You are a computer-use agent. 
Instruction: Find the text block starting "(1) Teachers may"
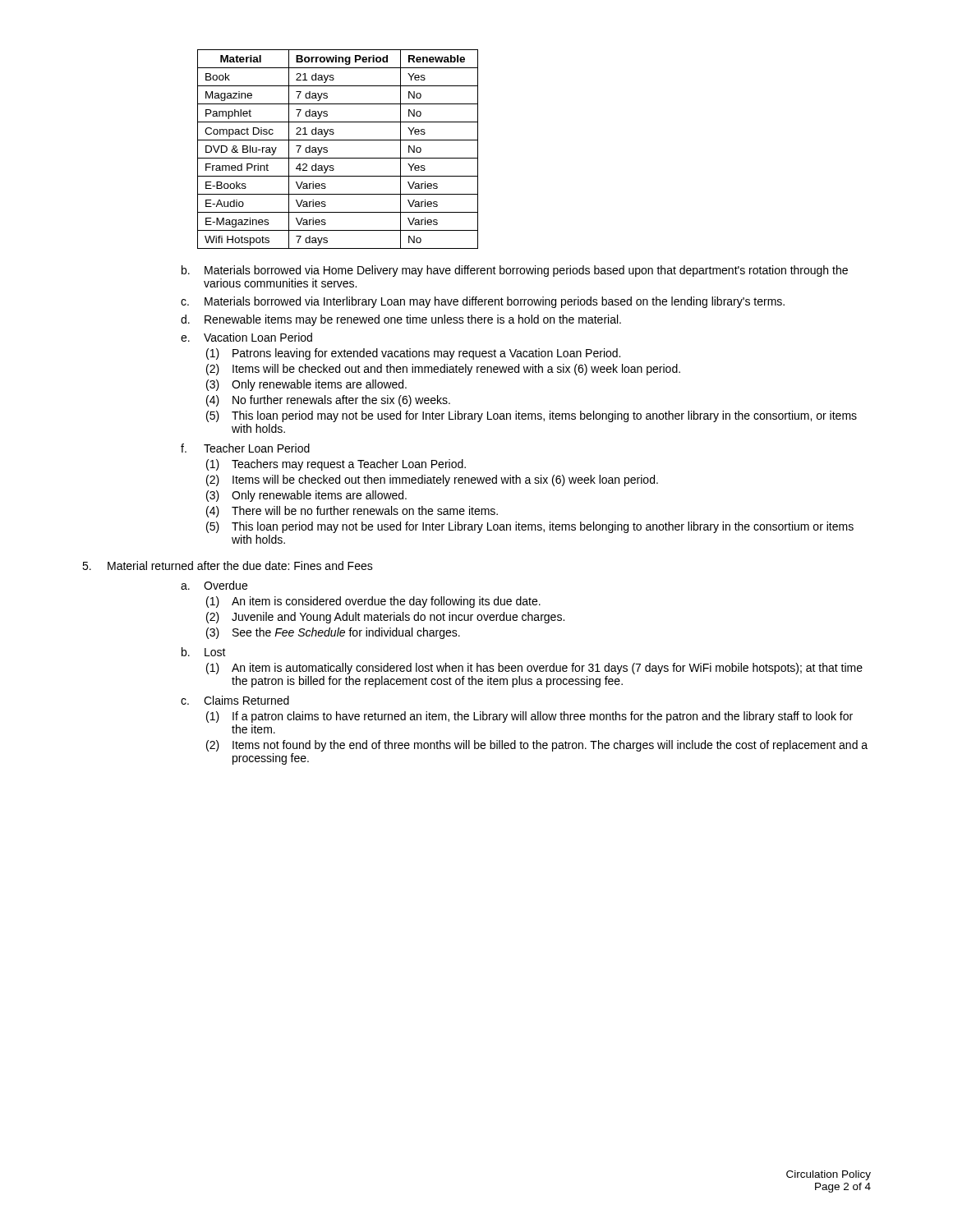click(538, 464)
